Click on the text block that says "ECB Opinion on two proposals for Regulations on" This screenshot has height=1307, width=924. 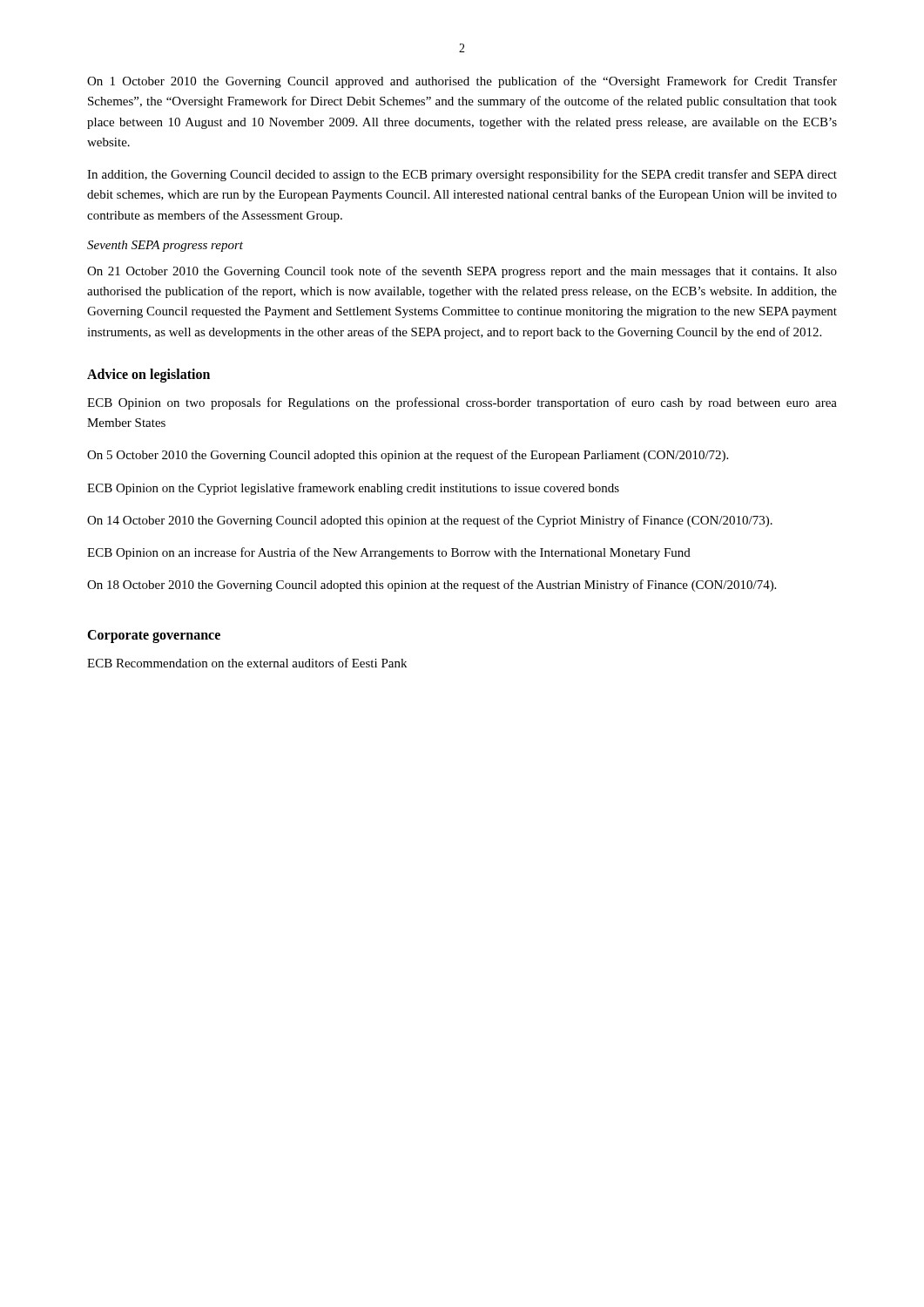pos(462,412)
